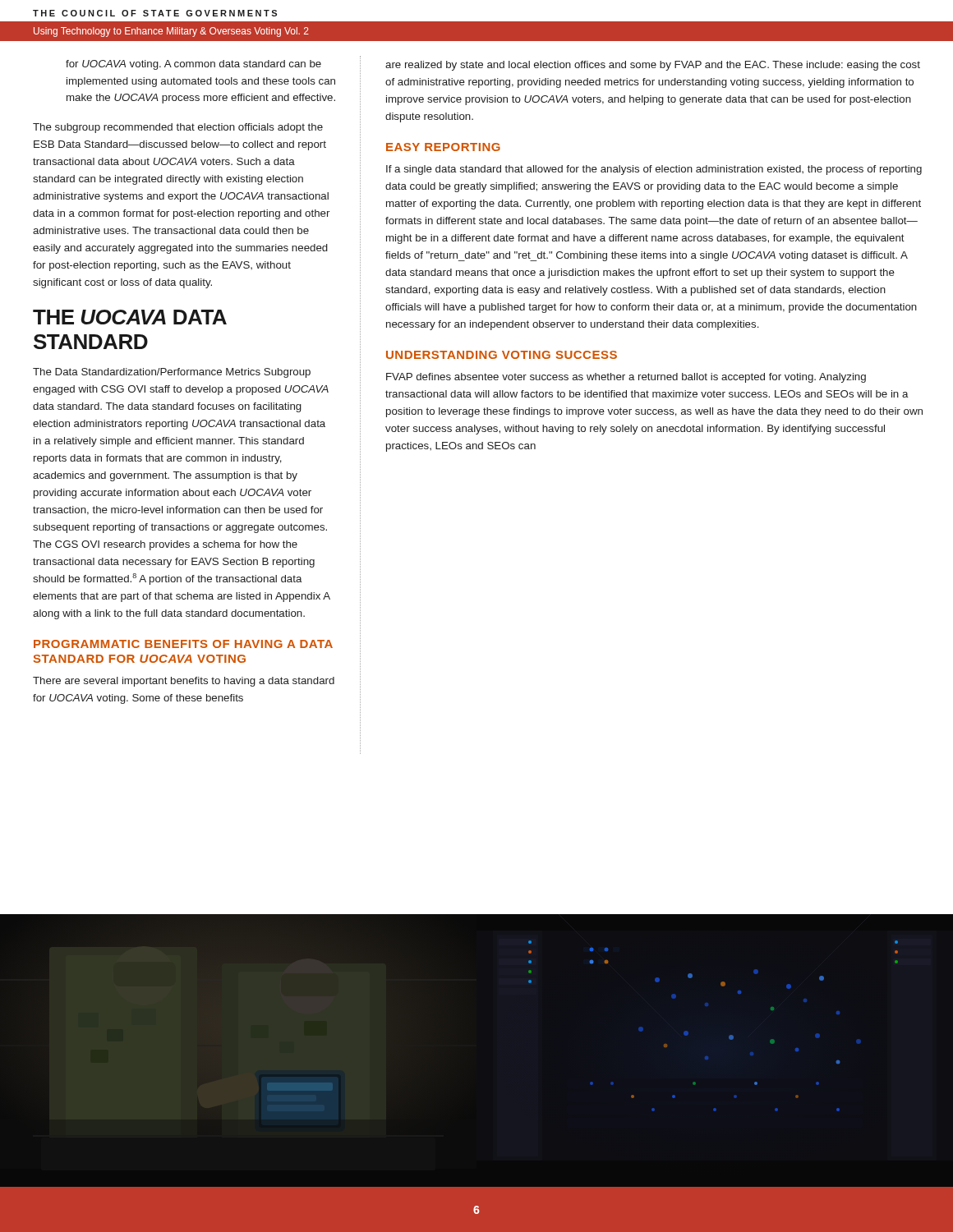Point to the section header beginning "Programmatic Benefits of"
This screenshot has height=1232, width=953.
183,651
